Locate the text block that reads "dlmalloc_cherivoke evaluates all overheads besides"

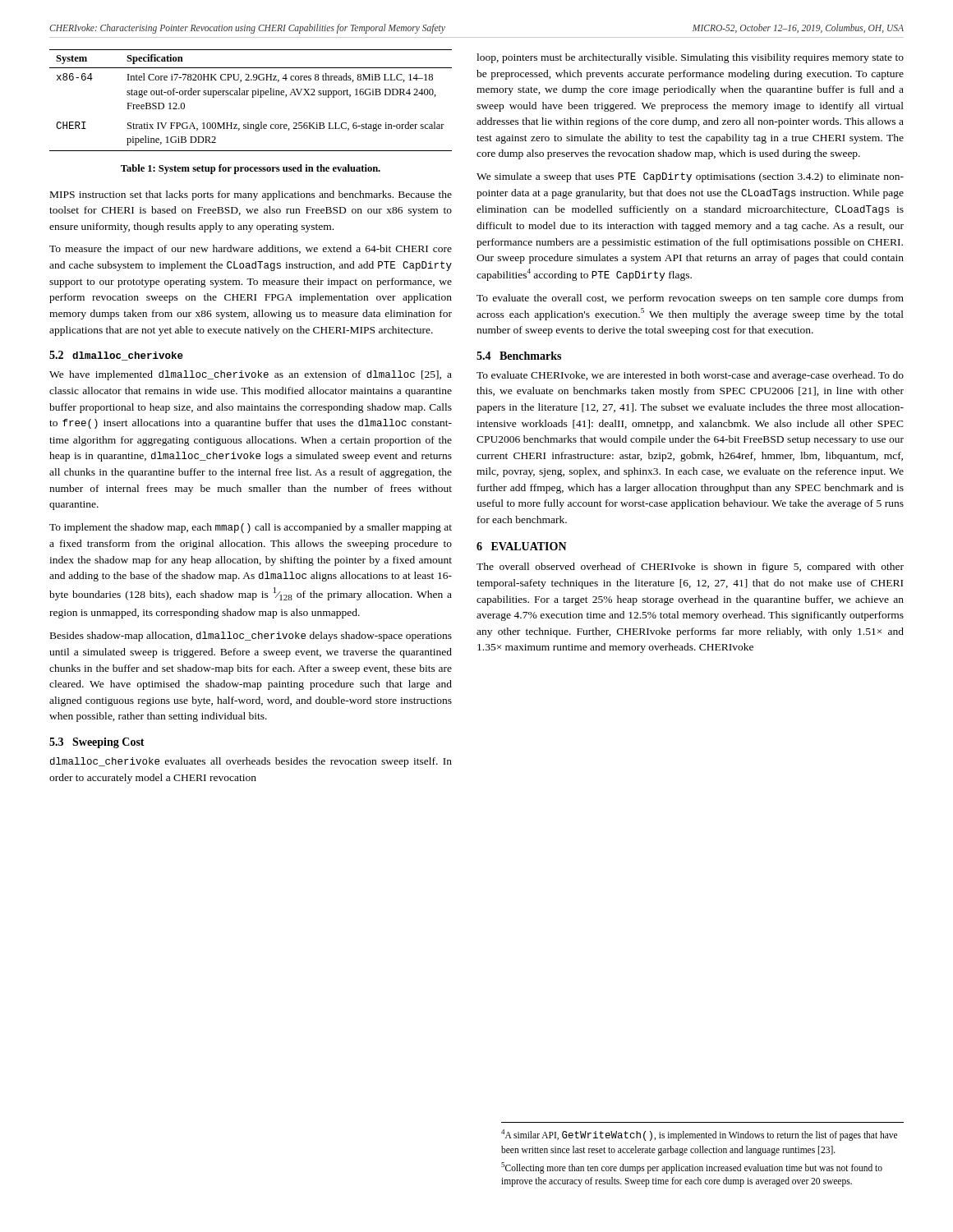251,769
